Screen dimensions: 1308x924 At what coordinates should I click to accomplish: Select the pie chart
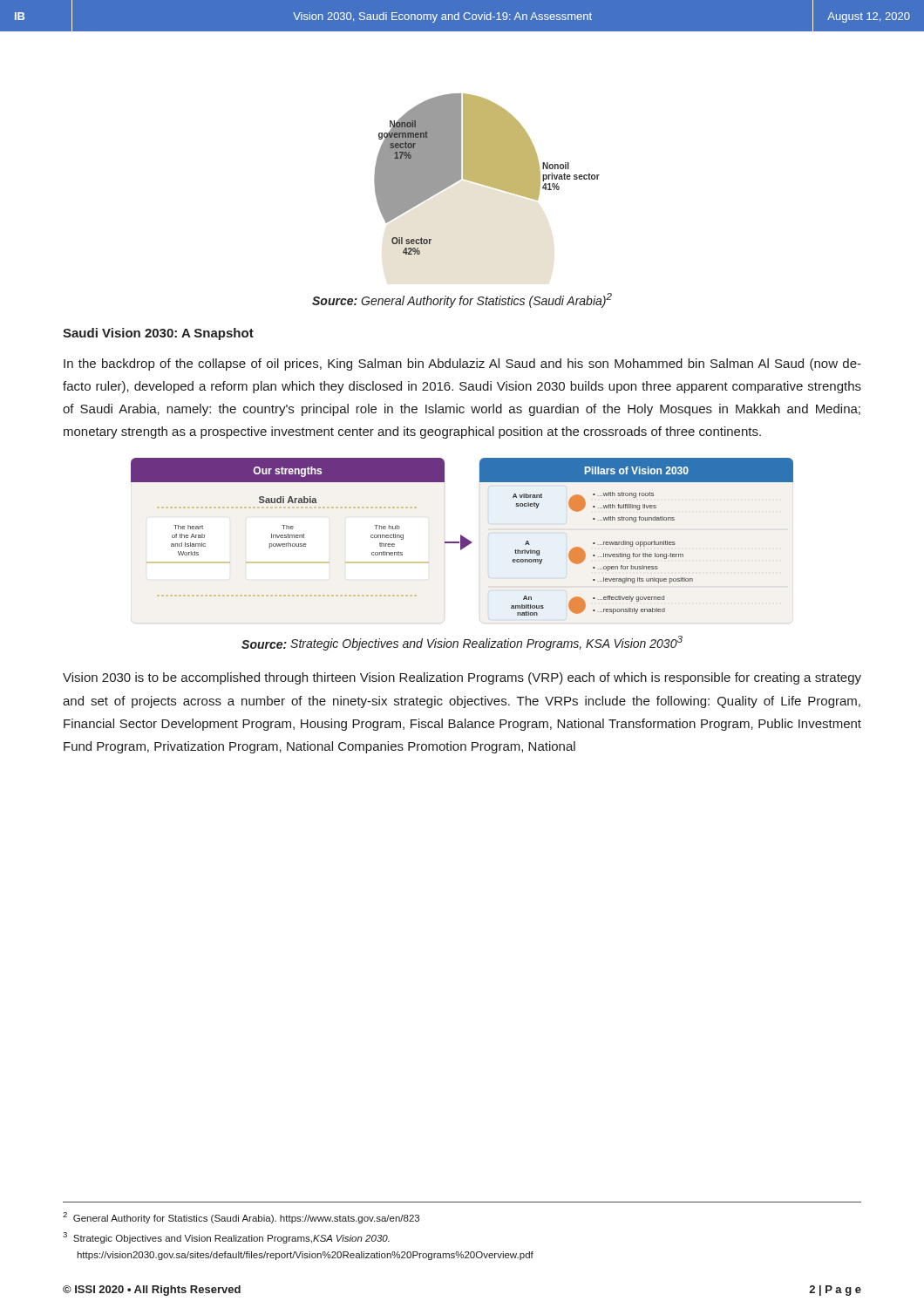(462, 181)
